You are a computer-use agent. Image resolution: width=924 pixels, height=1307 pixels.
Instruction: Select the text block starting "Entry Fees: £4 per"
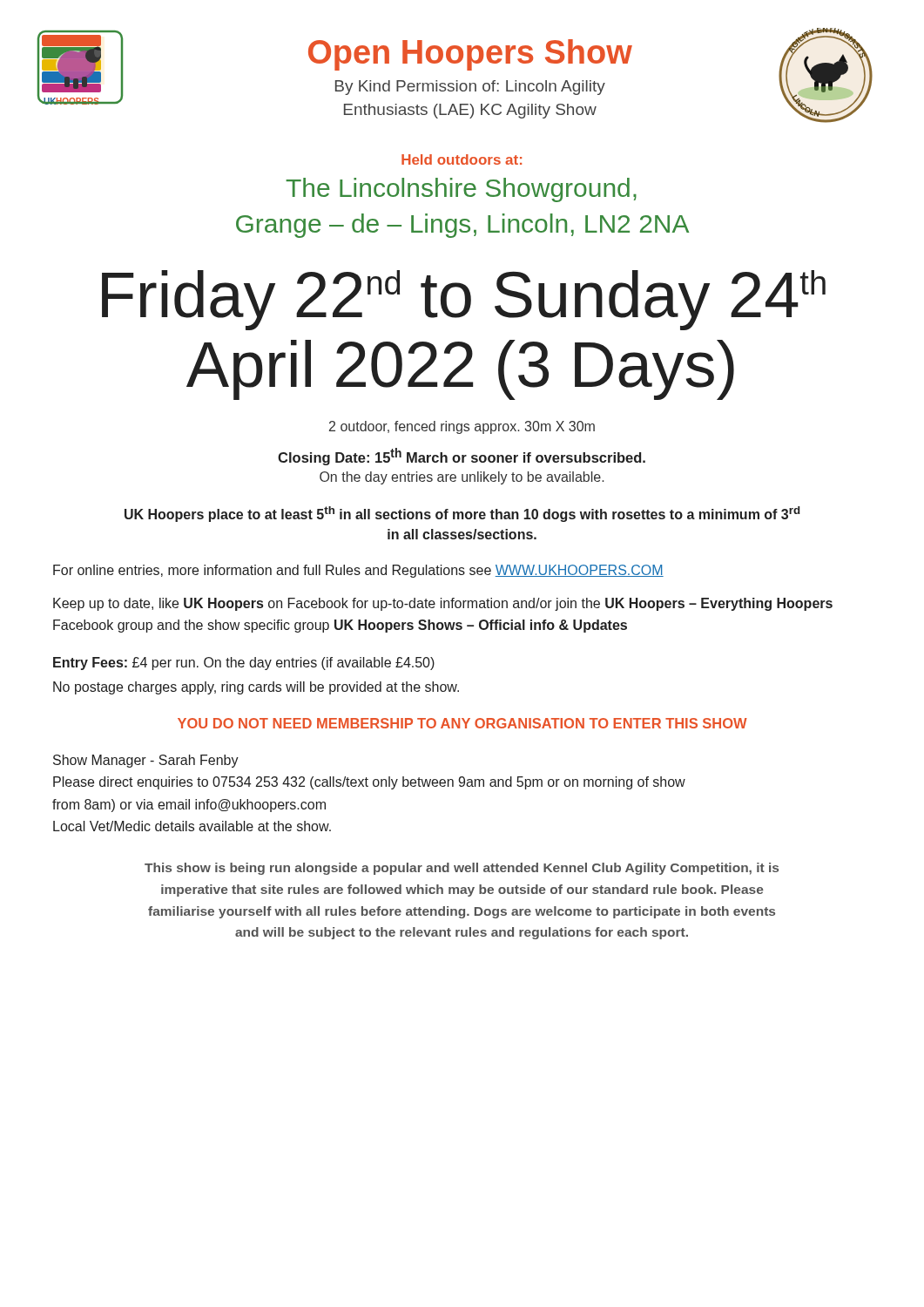pos(244,662)
